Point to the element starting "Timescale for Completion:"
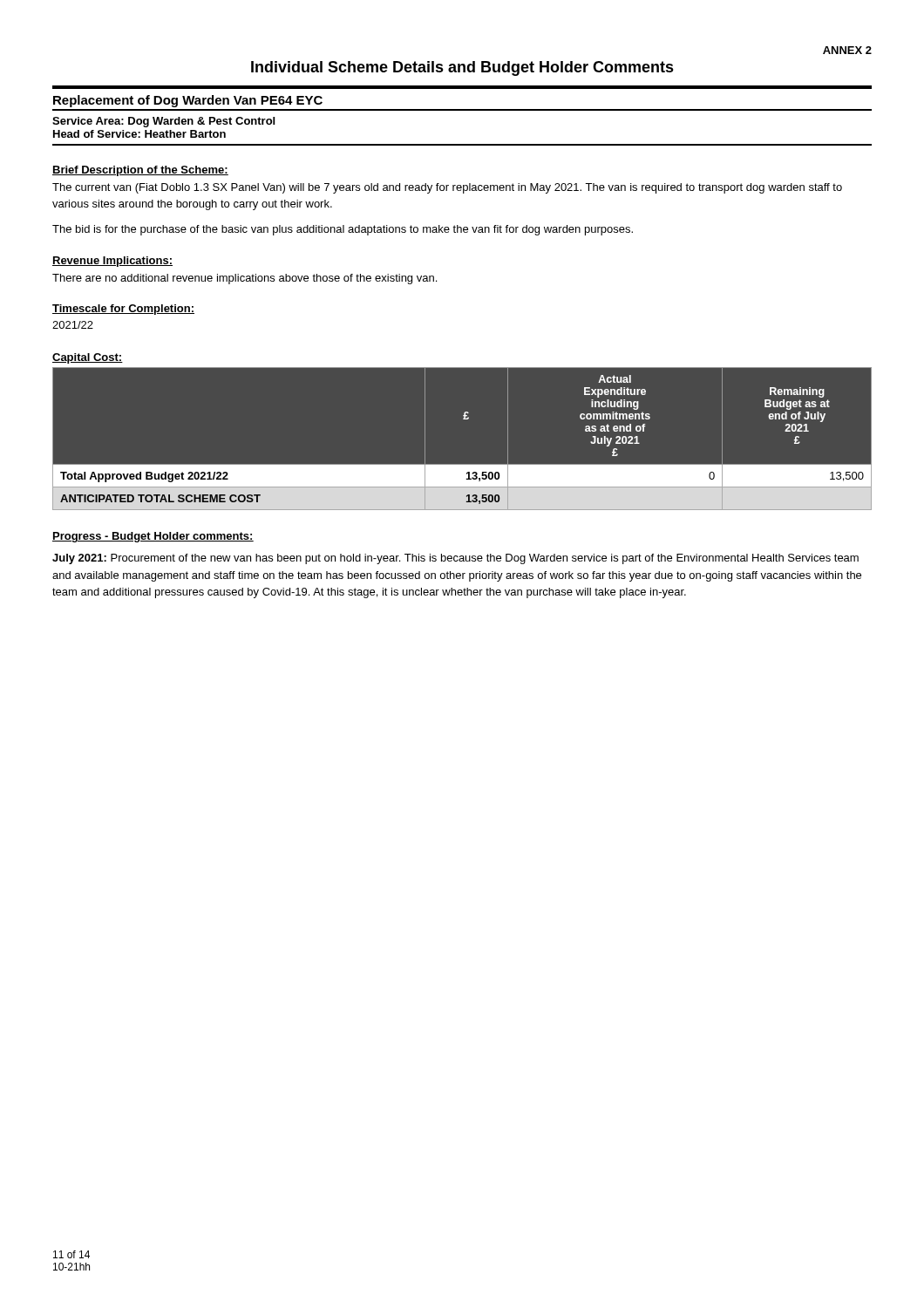This screenshot has width=924, height=1308. (x=123, y=309)
